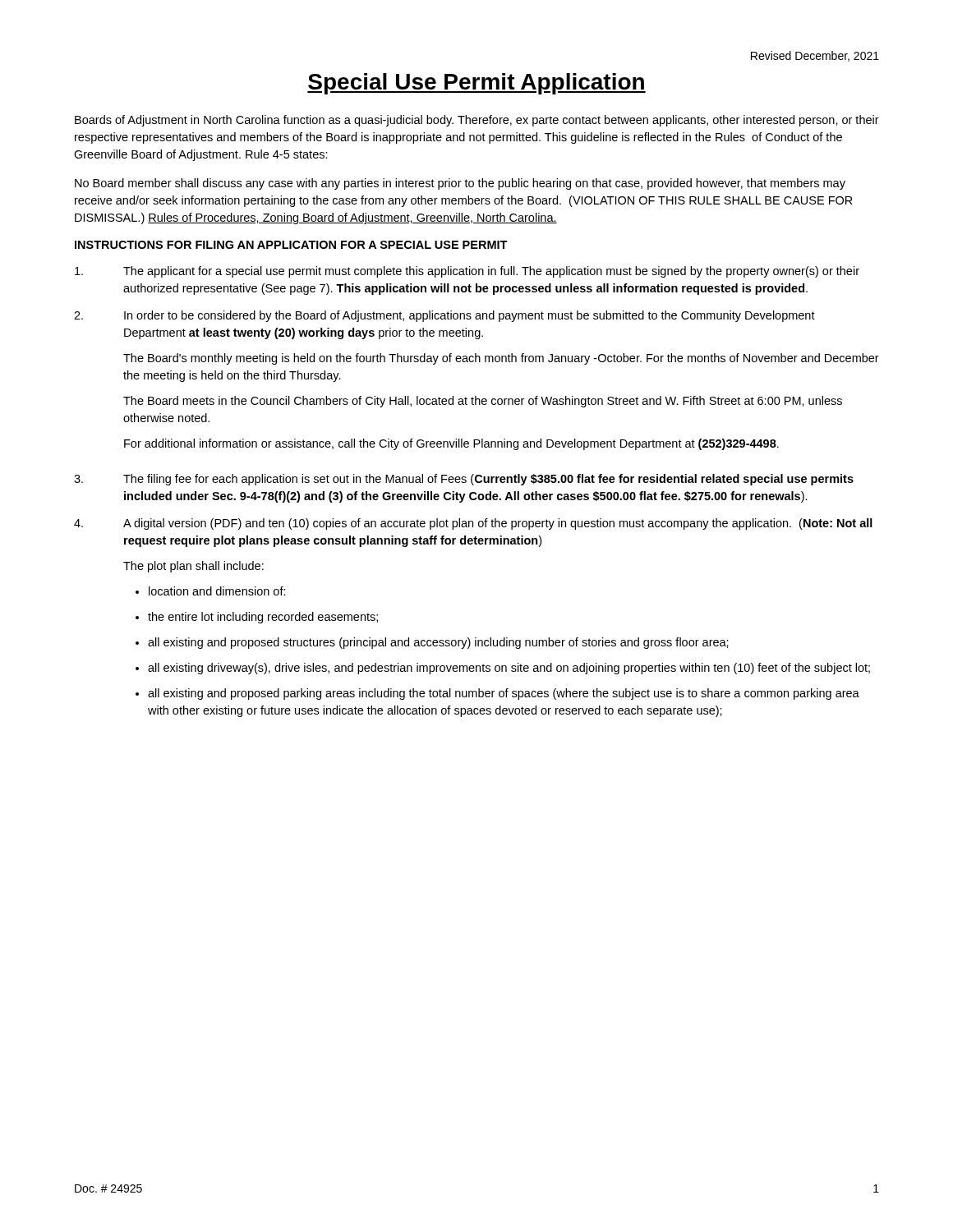Screen dimensions: 1232x953
Task: Click the passage that begins "The applicant for"
Action: [x=476, y=280]
